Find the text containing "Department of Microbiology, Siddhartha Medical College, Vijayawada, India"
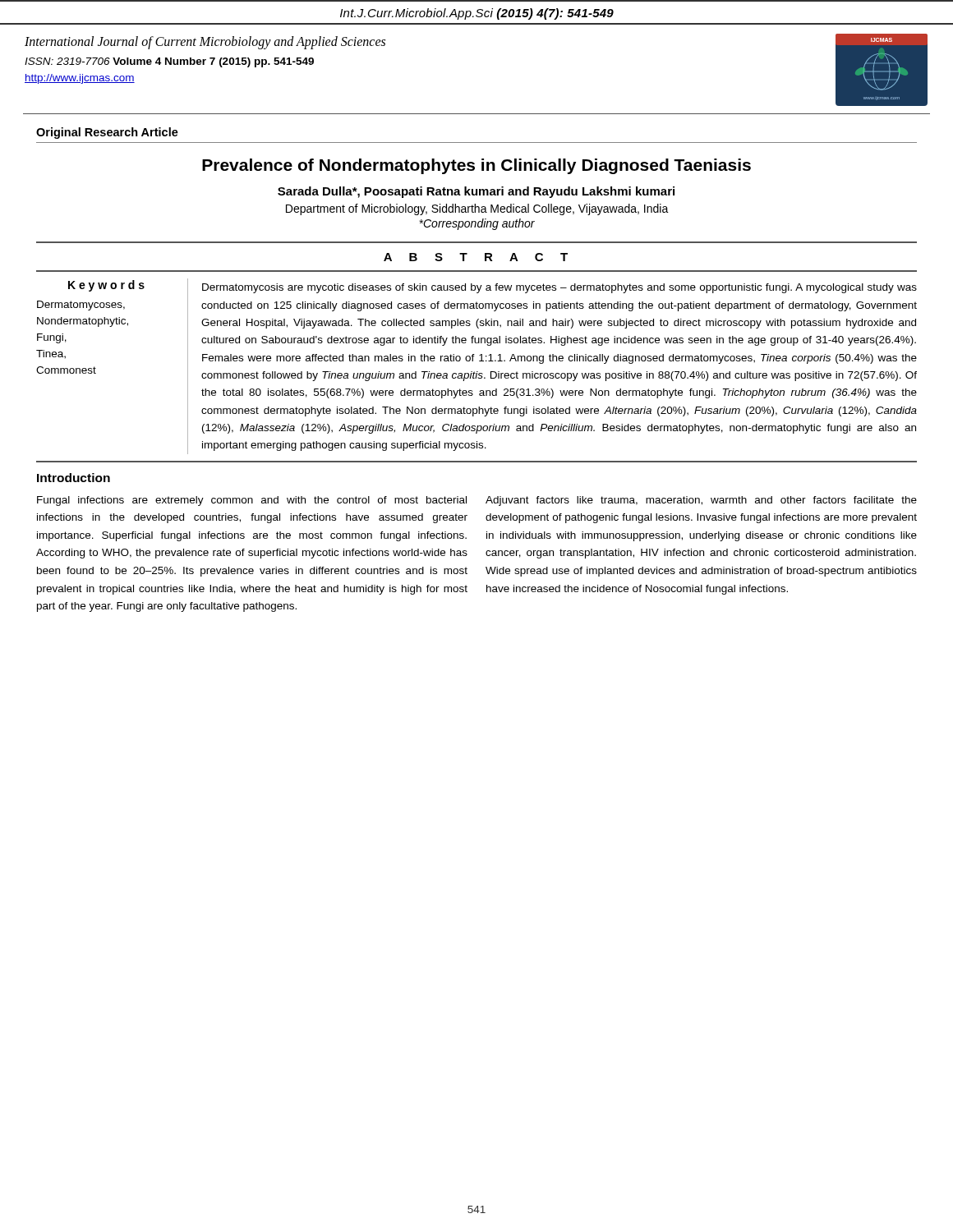 476,209
